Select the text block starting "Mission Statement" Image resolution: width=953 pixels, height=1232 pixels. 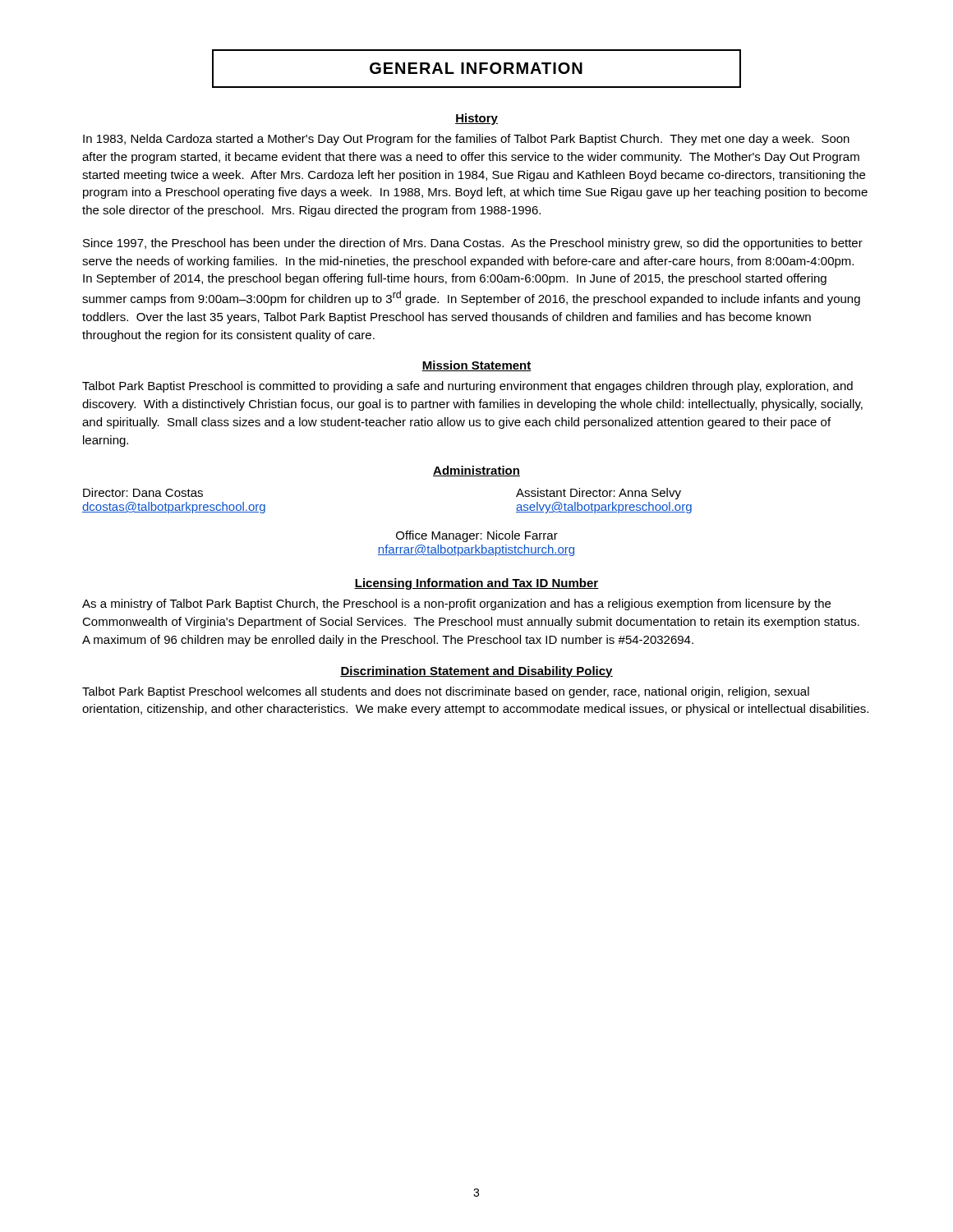pyautogui.click(x=476, y=365)
